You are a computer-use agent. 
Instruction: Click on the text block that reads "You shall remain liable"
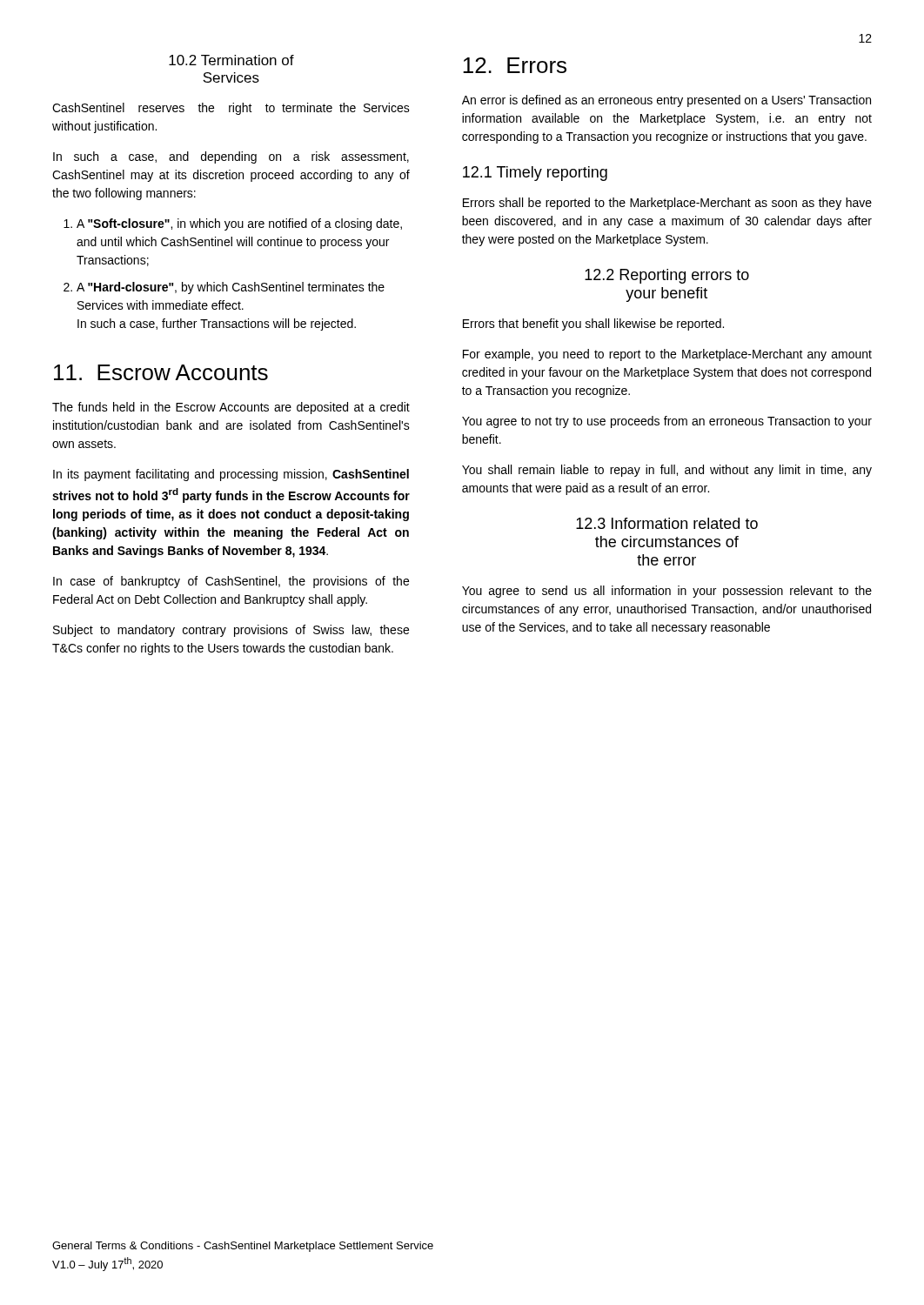click(667, 479)
